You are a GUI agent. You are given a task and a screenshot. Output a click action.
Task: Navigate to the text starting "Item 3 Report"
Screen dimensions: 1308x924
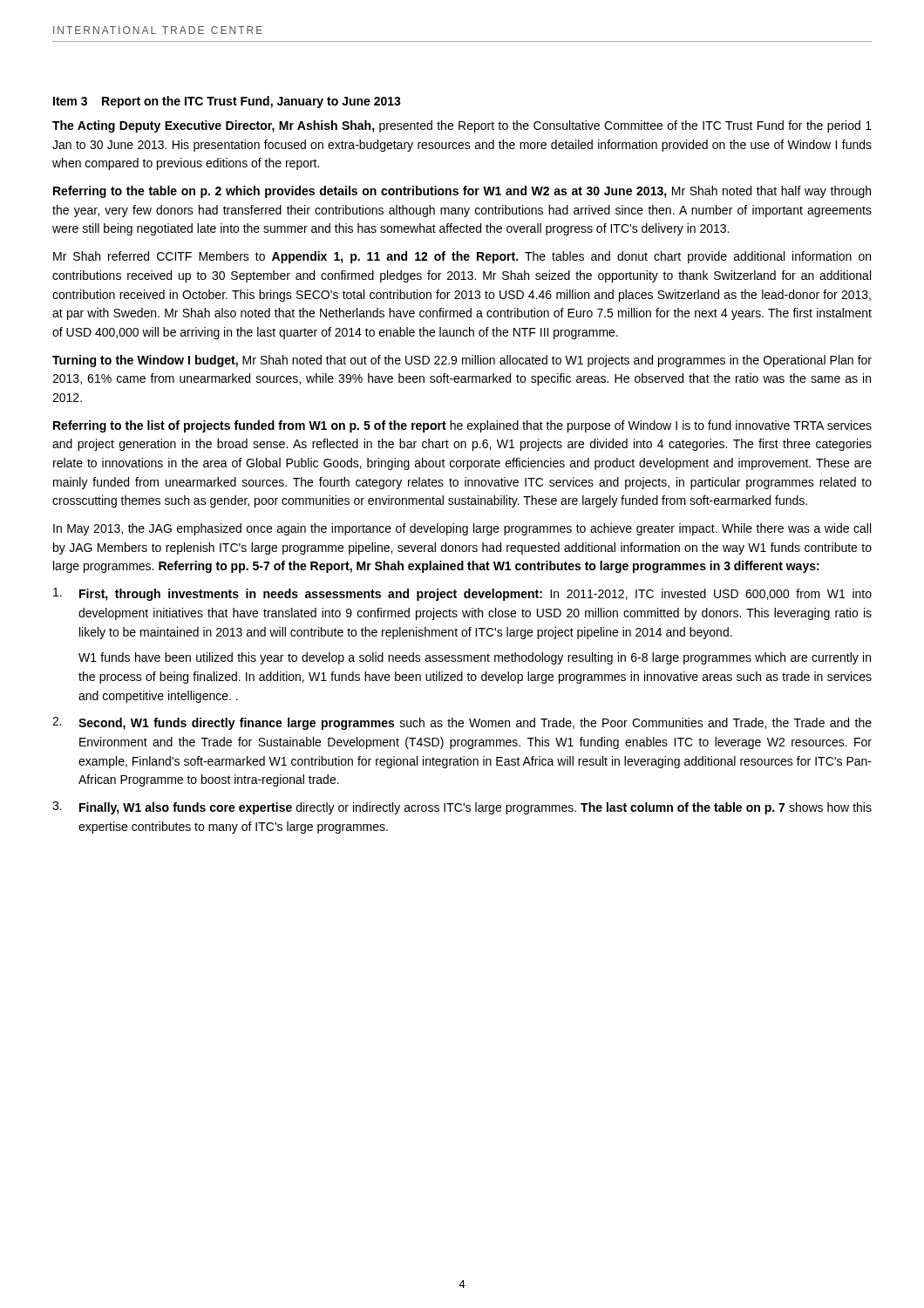coord(227,102)
